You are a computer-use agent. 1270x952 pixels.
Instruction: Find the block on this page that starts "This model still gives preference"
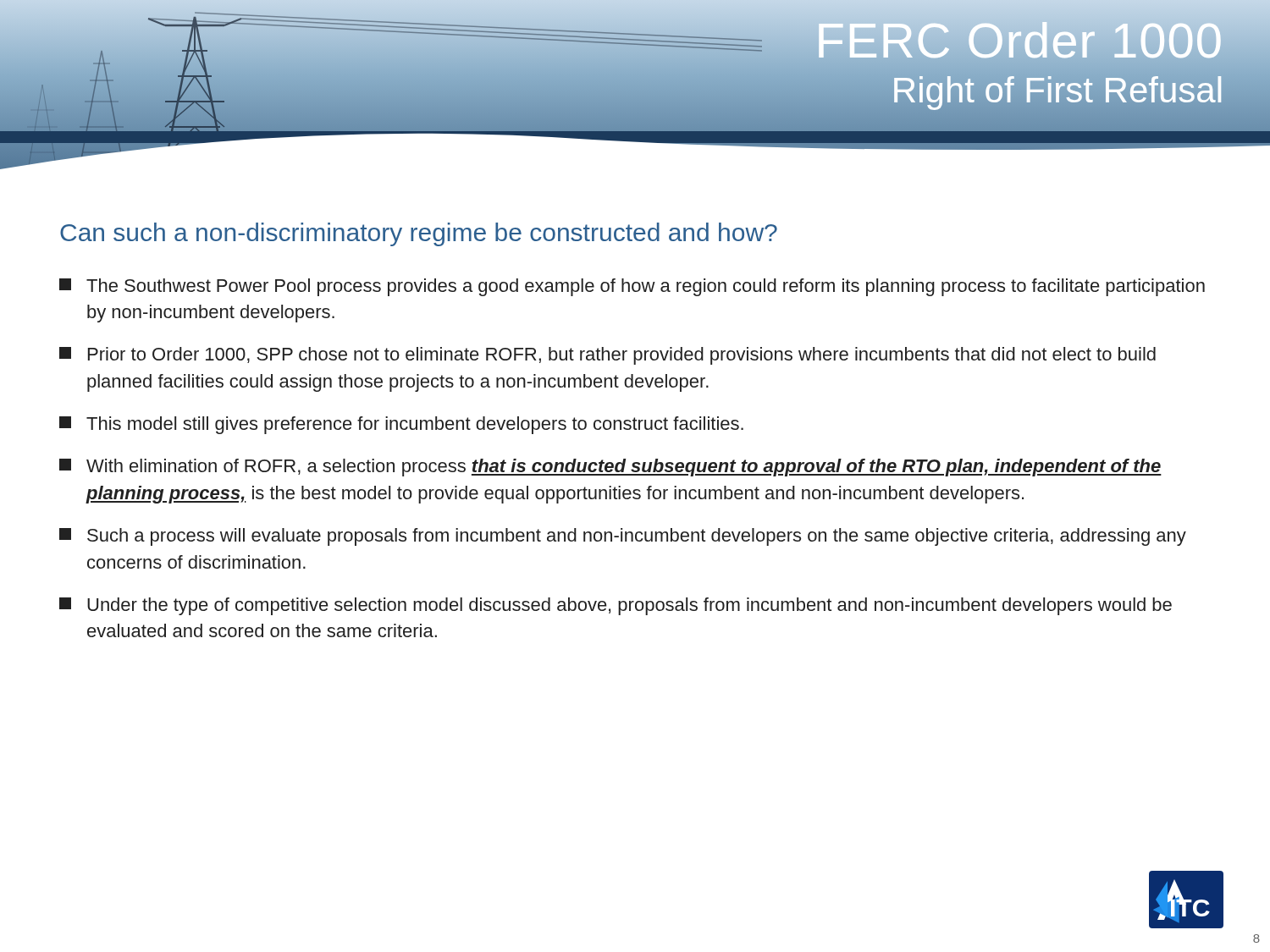tap(635, 424)
